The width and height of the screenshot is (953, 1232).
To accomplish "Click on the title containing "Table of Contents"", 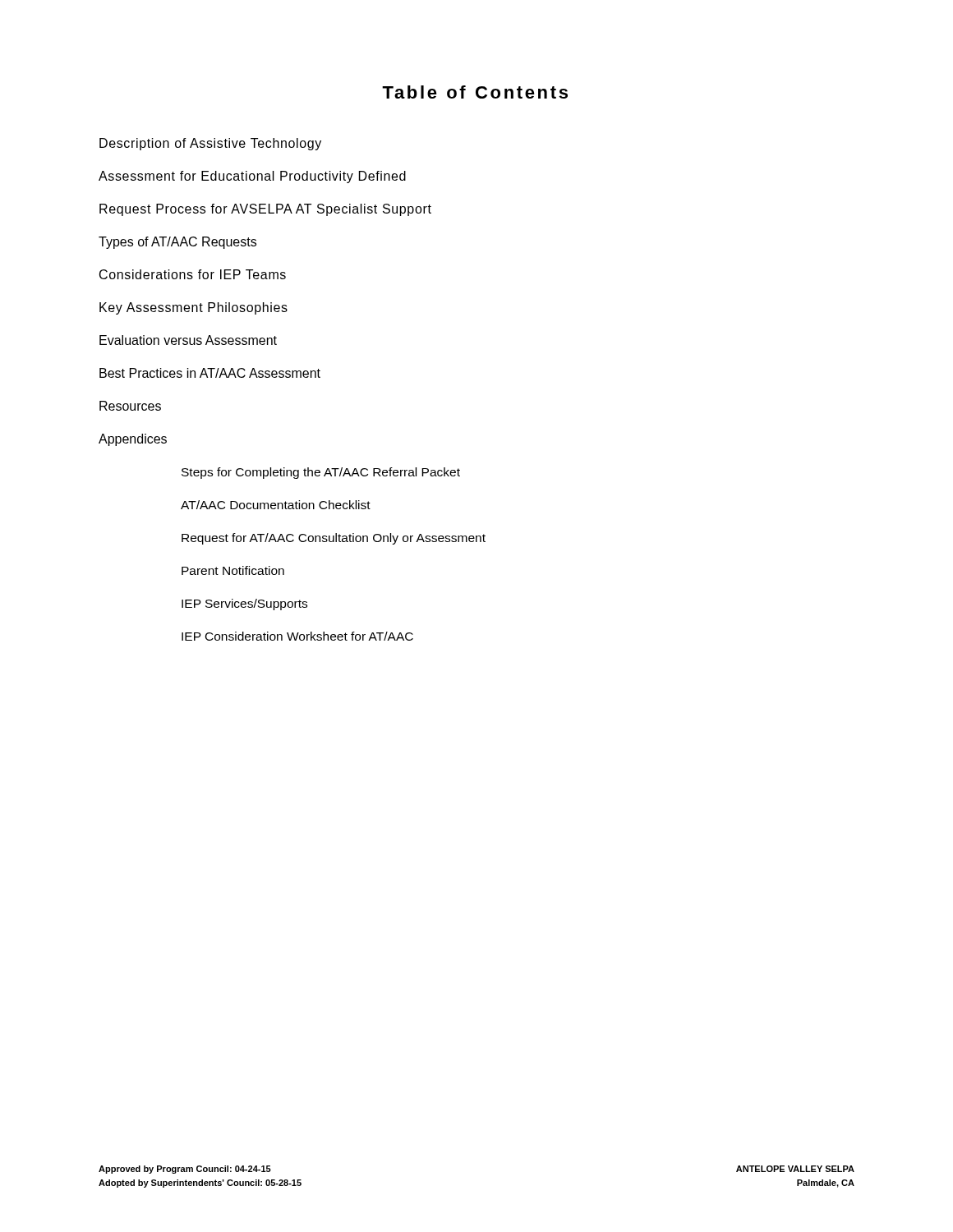I will [476, 92].
